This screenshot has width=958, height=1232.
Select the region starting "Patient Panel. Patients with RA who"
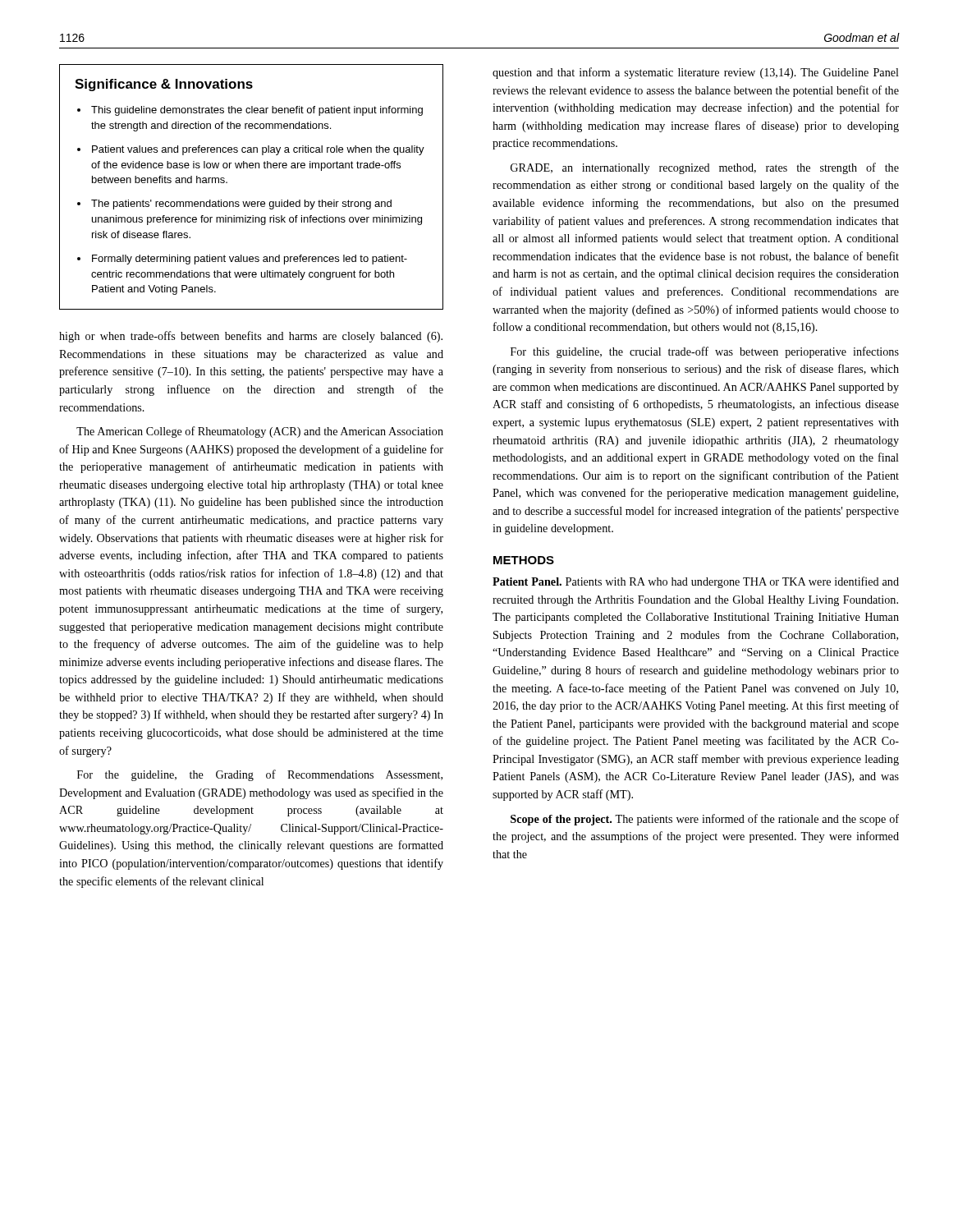(x=696, y=718)
